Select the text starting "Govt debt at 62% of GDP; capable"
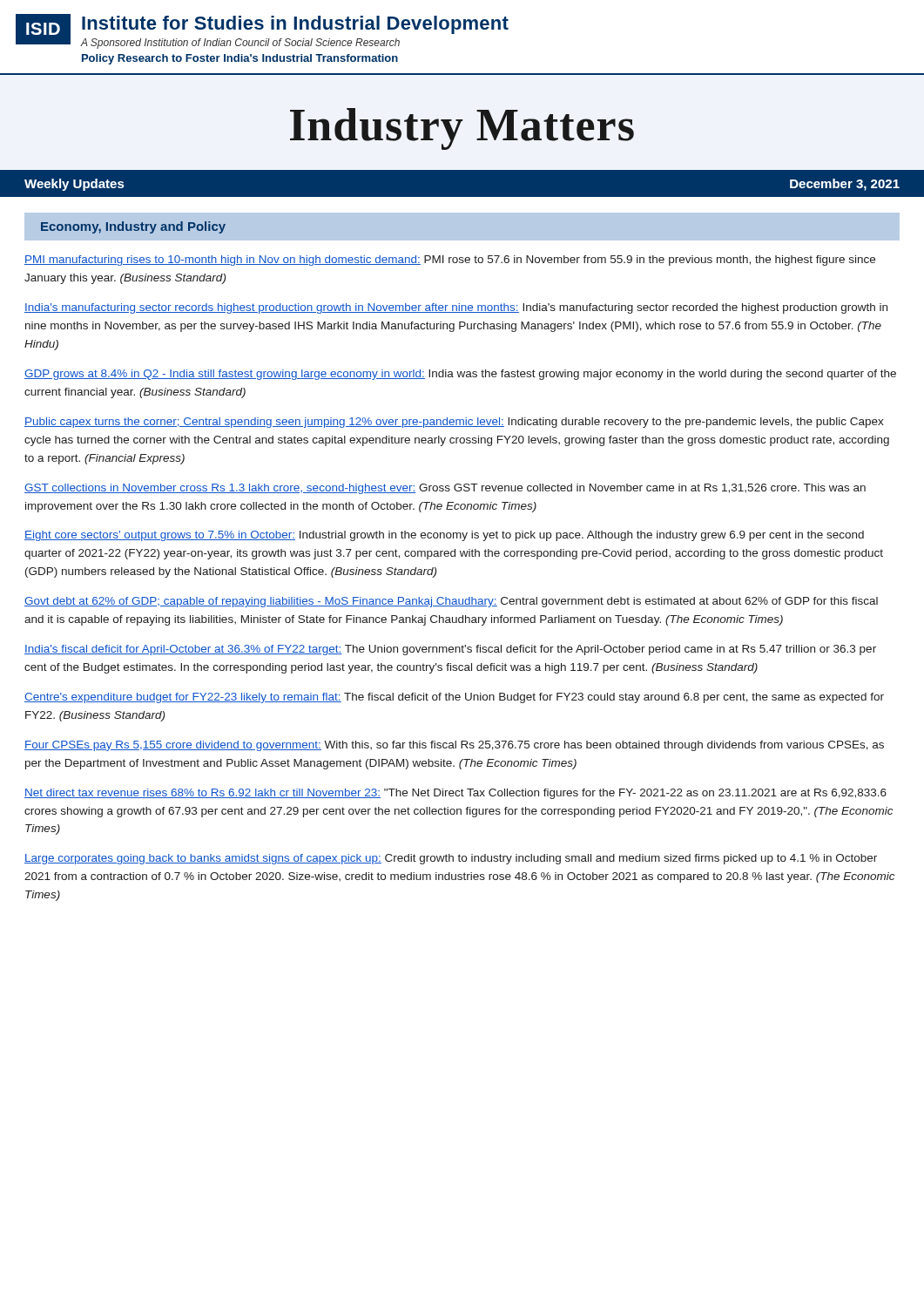The height and width of the screenshot is (1307, 924). [x=451, y=610]
